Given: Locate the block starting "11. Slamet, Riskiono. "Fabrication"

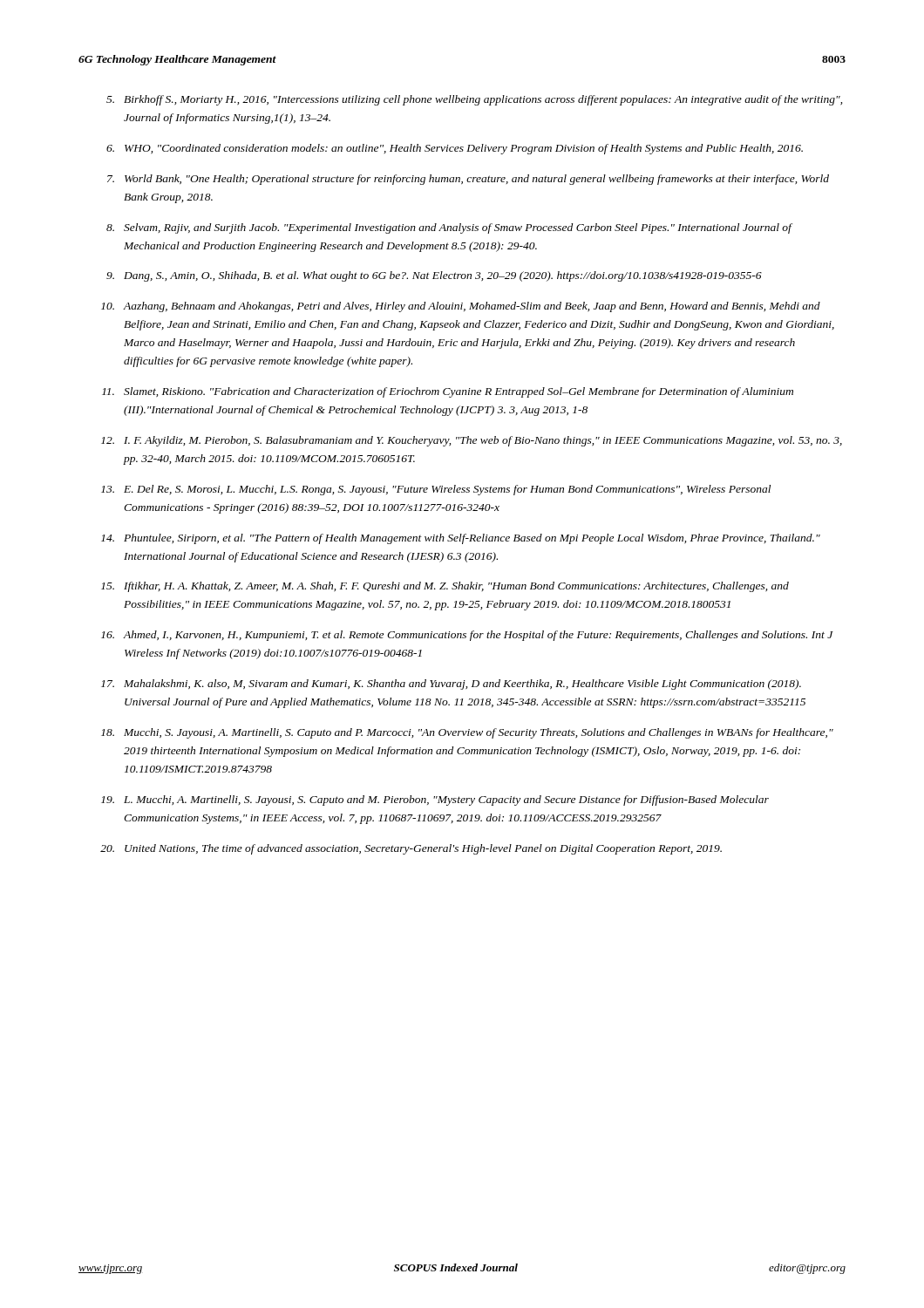Looking at the screenshot, I should [x=462, y=401].
